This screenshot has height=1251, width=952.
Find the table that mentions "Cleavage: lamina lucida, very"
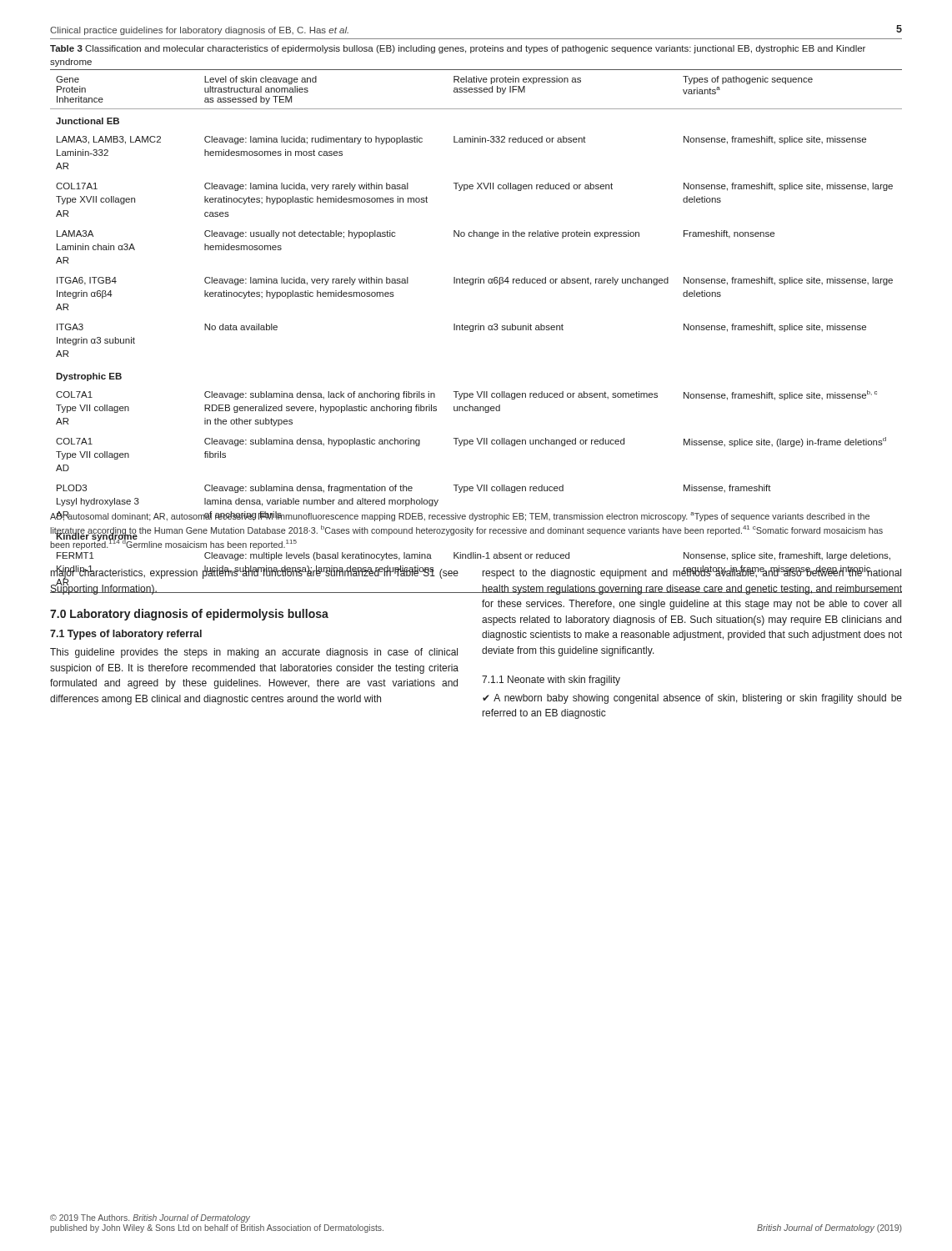coord(476,333)
